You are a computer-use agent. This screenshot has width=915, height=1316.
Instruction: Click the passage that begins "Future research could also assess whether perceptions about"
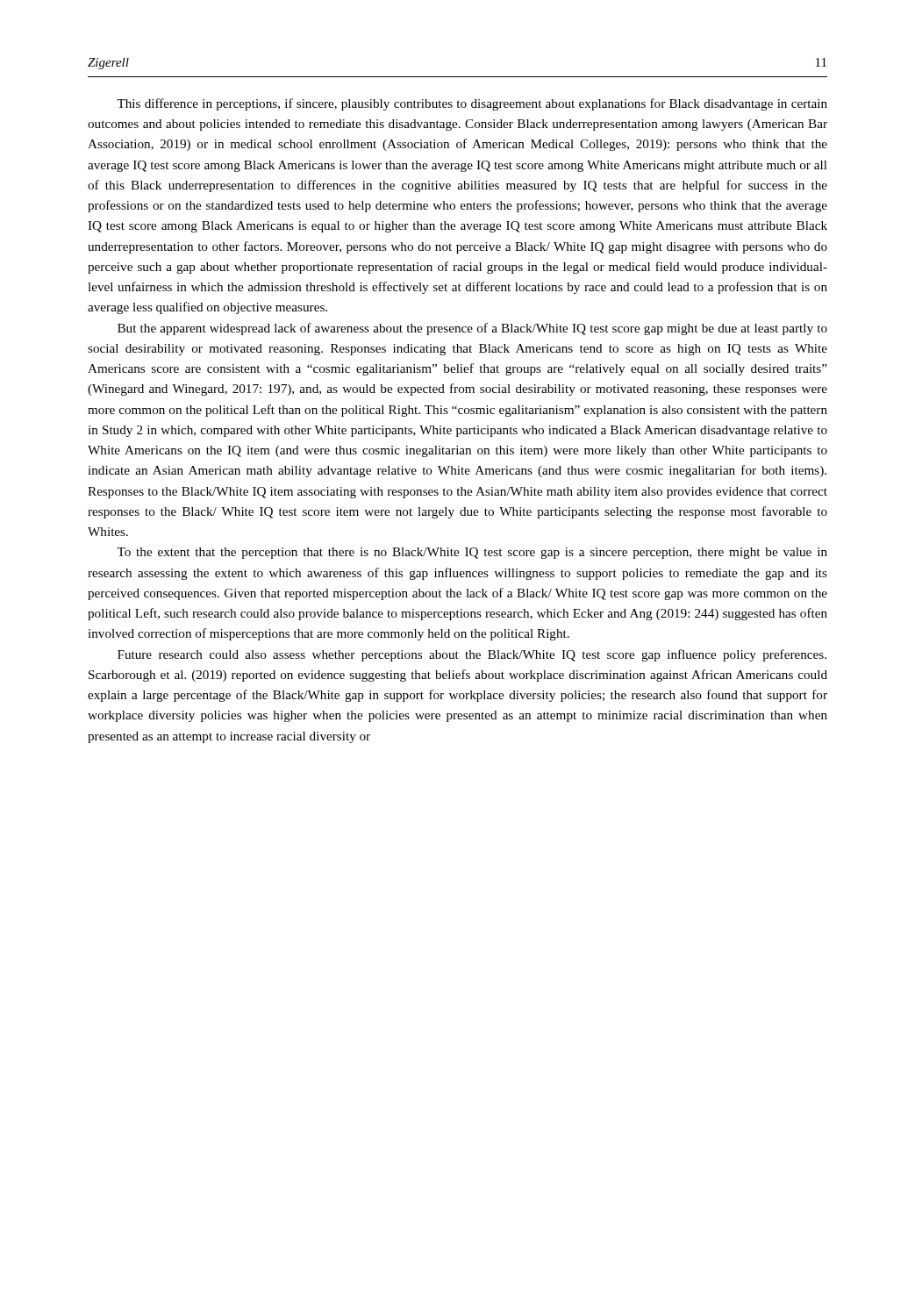pyautogui.click(x=458, y=695)
